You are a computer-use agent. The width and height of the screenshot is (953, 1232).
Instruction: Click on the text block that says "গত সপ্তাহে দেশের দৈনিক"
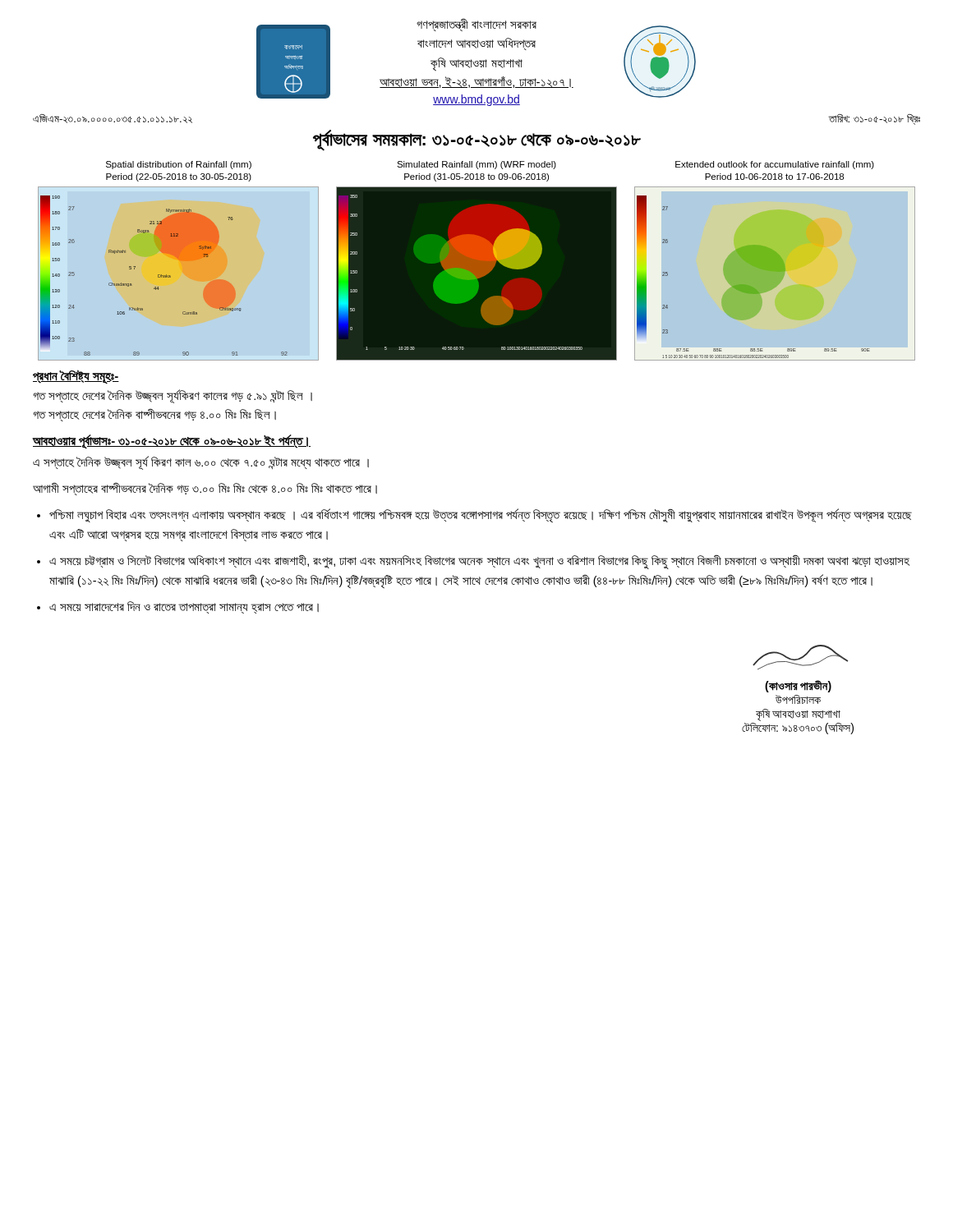(x=174, y=405)
